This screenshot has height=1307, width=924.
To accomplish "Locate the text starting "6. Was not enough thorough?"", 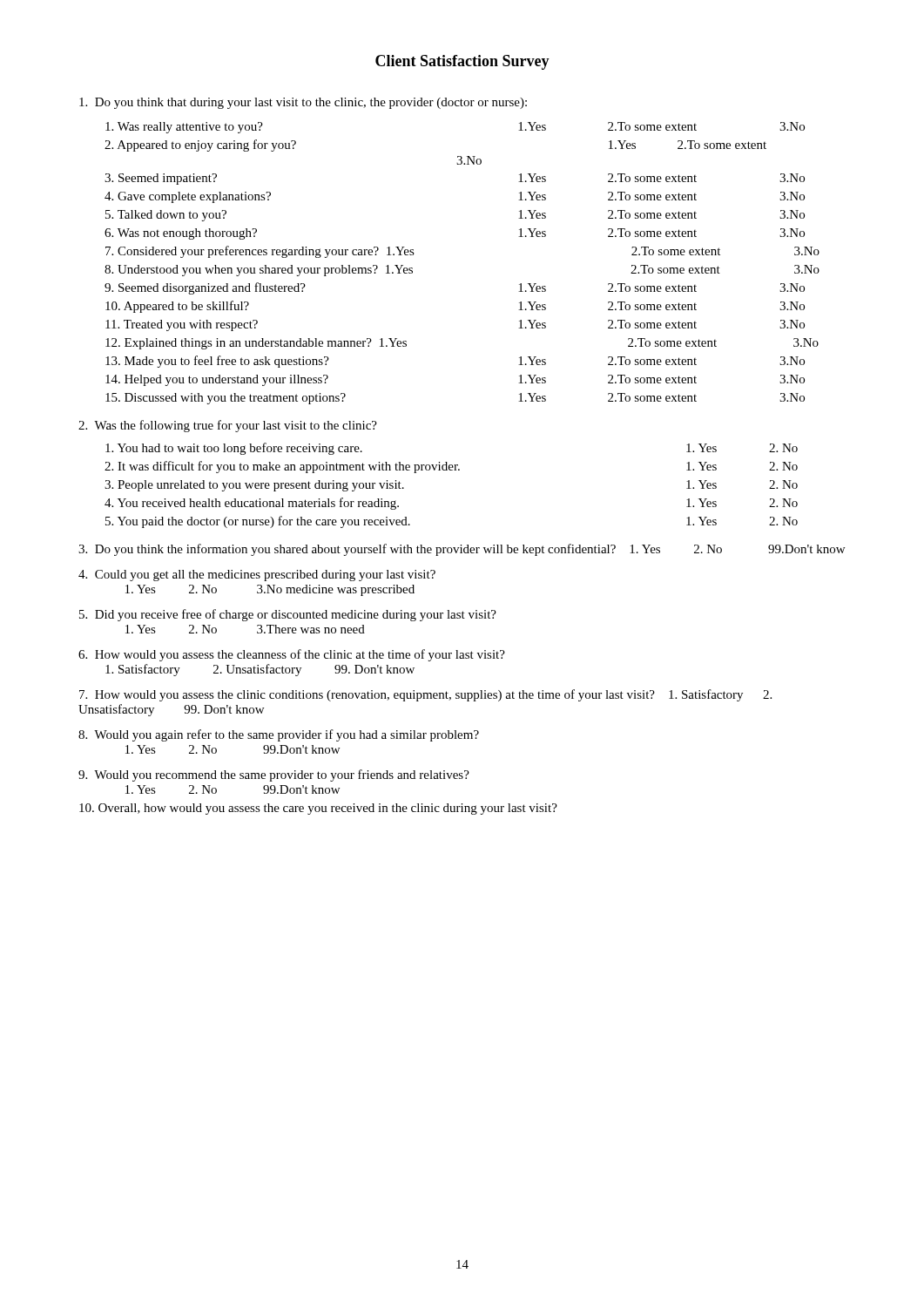I will (x=175, y=234).
